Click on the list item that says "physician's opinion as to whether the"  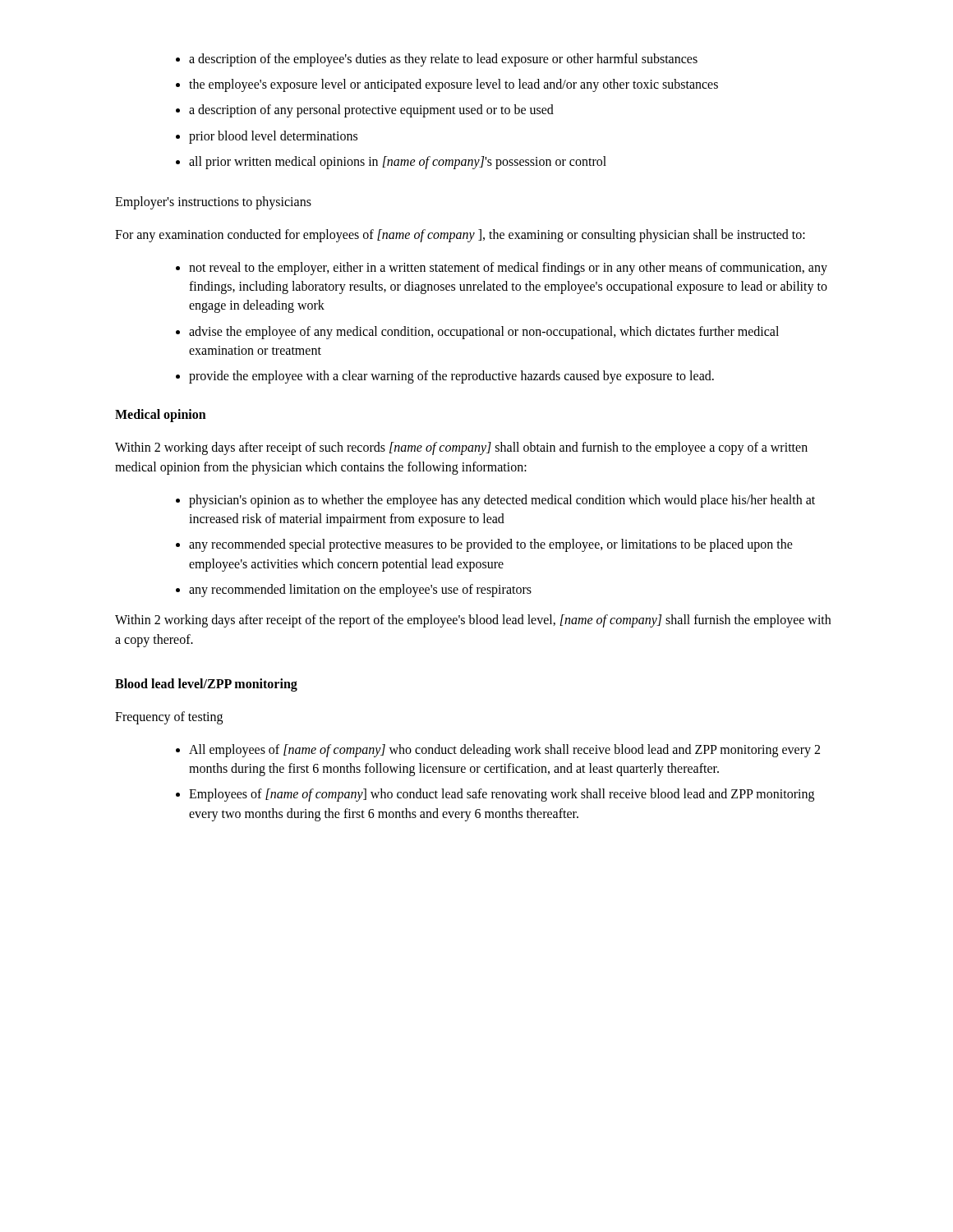coord(501,545)
